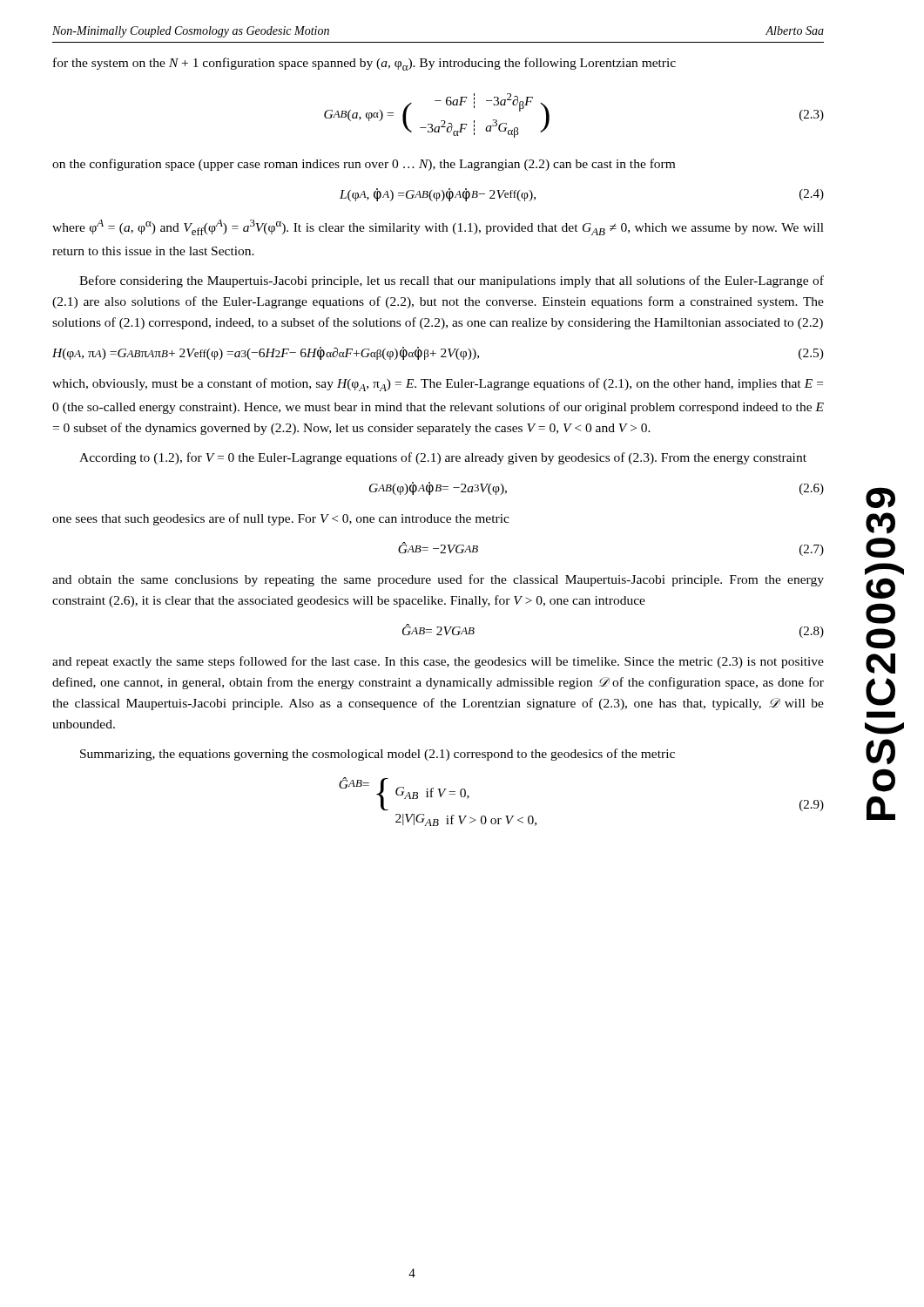This screenshot has height=1307, width=924.
Task: Point to the passage starting "which, obviously, must be"
Action: point(438,405)
